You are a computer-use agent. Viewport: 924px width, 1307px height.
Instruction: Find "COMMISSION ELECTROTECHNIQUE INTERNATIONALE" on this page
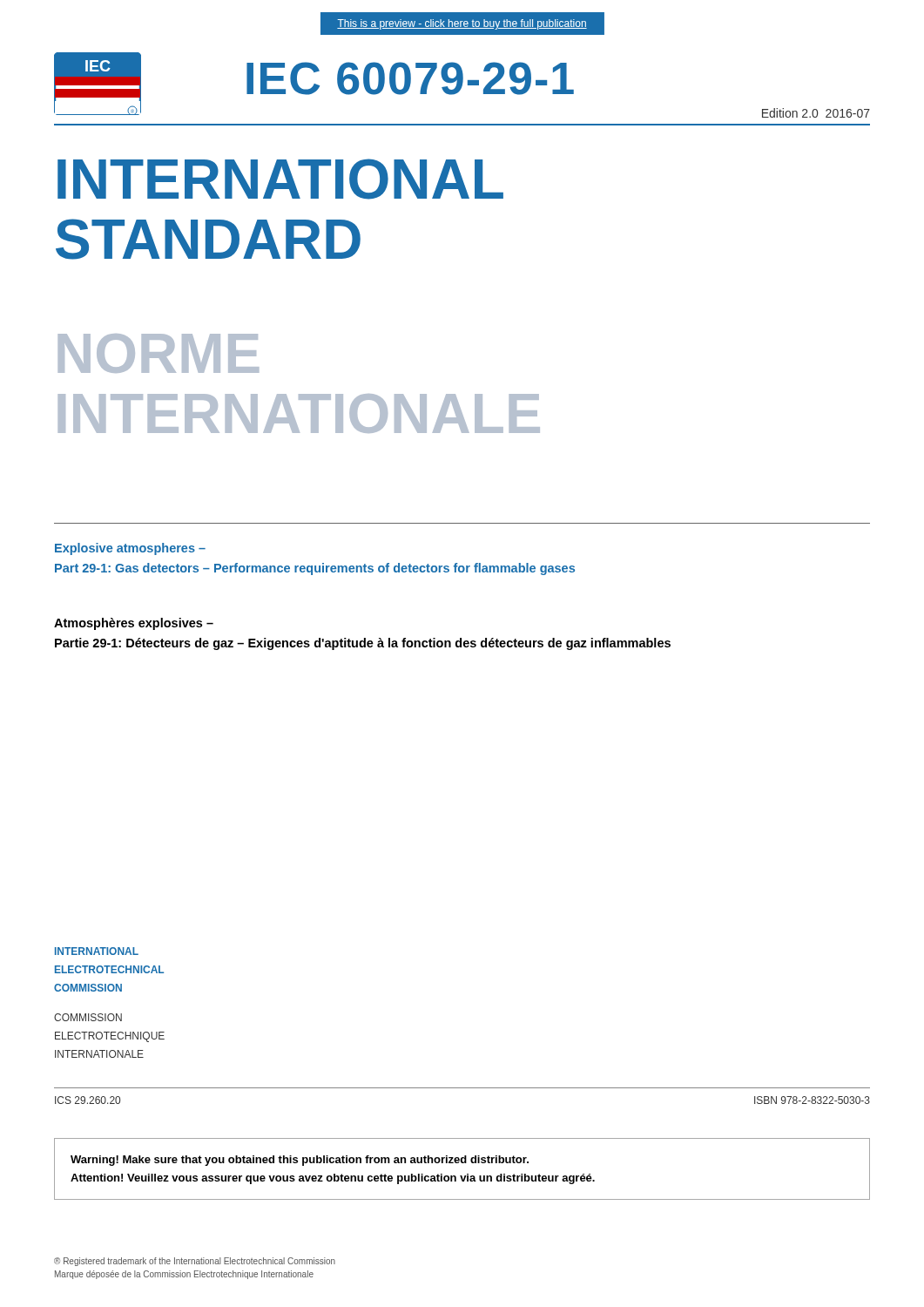109,1036
